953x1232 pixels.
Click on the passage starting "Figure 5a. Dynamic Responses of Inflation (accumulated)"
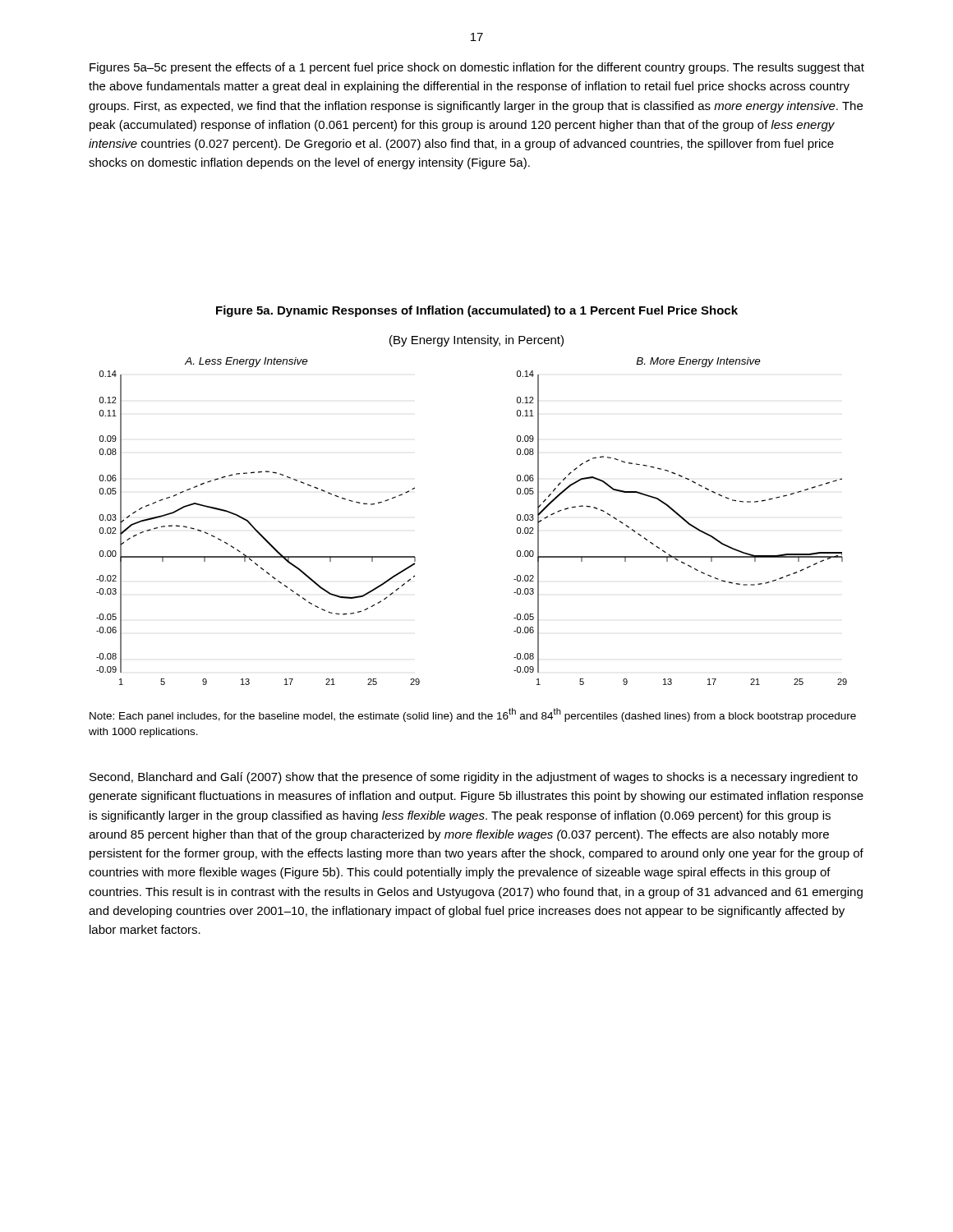tap(476, 310)
